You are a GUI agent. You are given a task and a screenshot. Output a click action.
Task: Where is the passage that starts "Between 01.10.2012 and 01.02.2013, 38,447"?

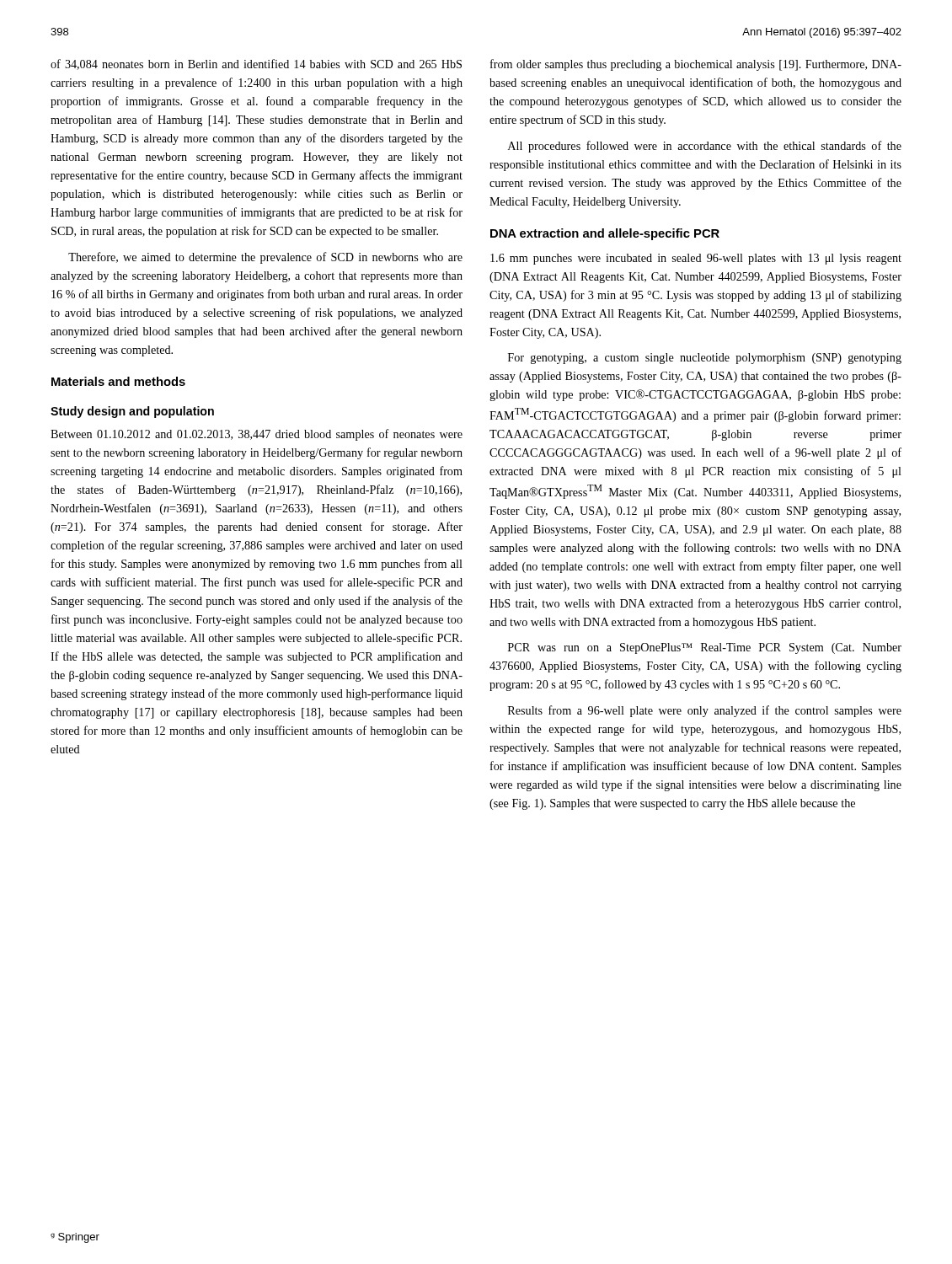coord(257,591)
